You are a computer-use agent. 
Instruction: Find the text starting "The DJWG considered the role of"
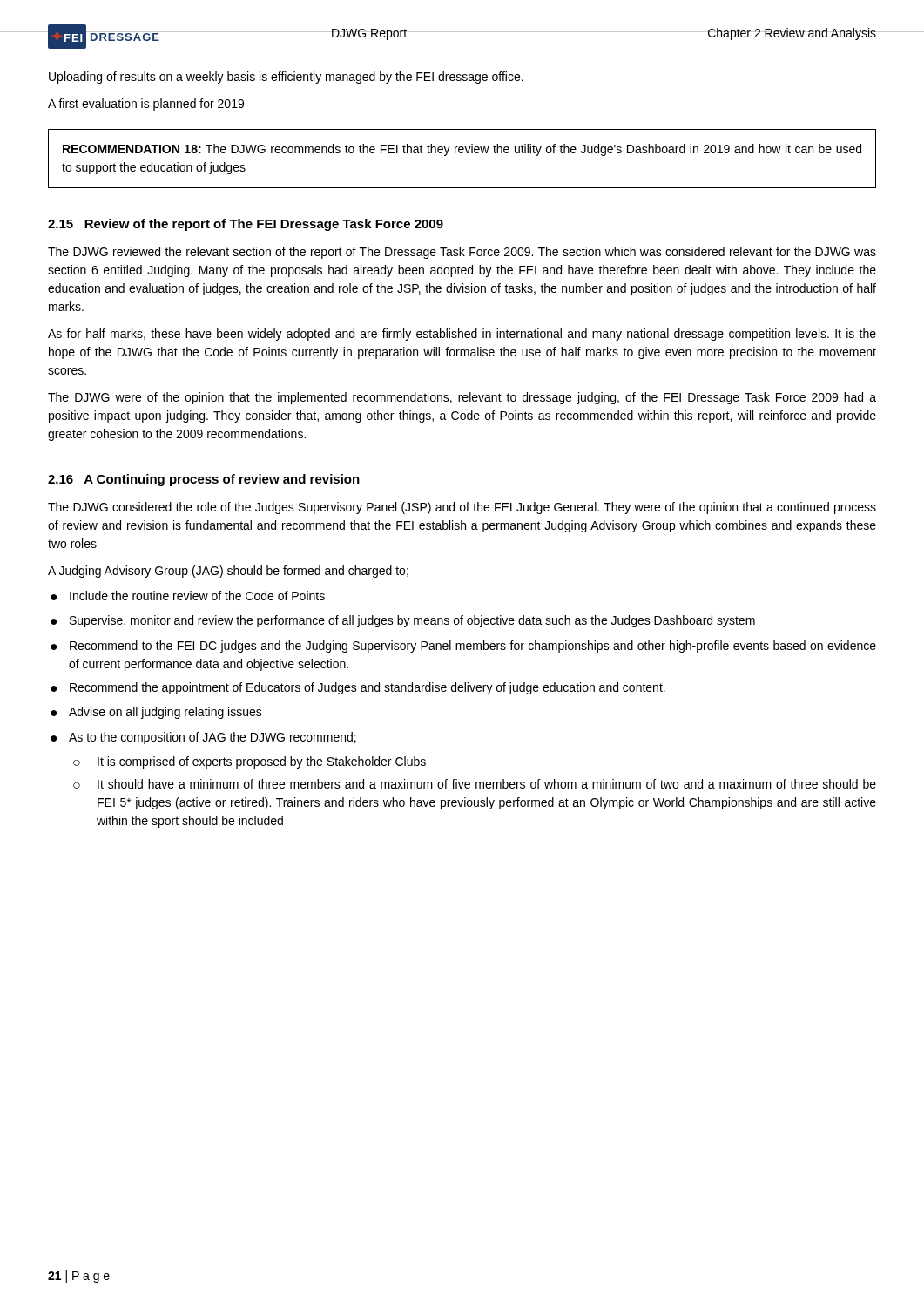[x=462, y=525]
